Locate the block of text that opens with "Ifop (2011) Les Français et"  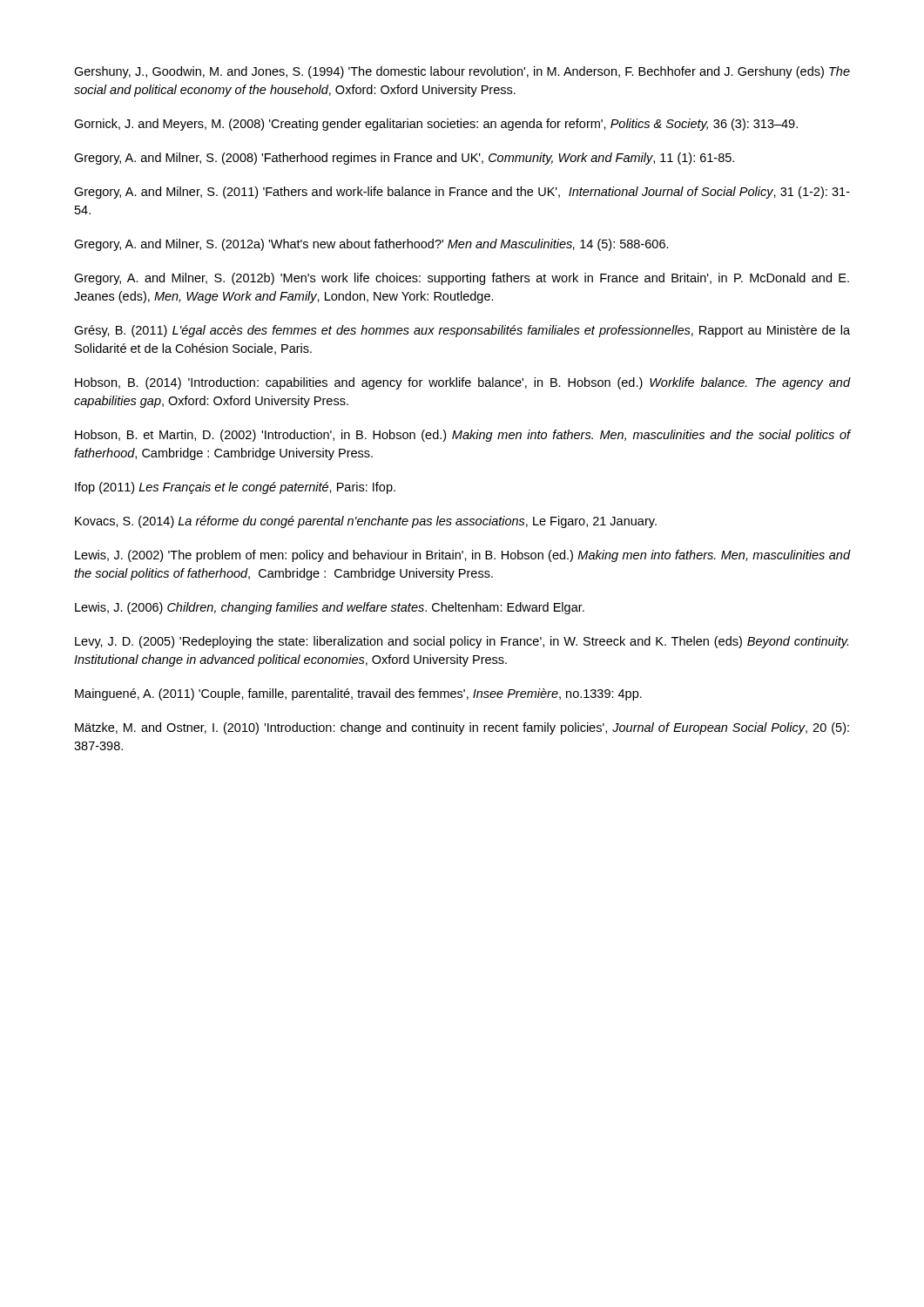[x=235, y=487]
